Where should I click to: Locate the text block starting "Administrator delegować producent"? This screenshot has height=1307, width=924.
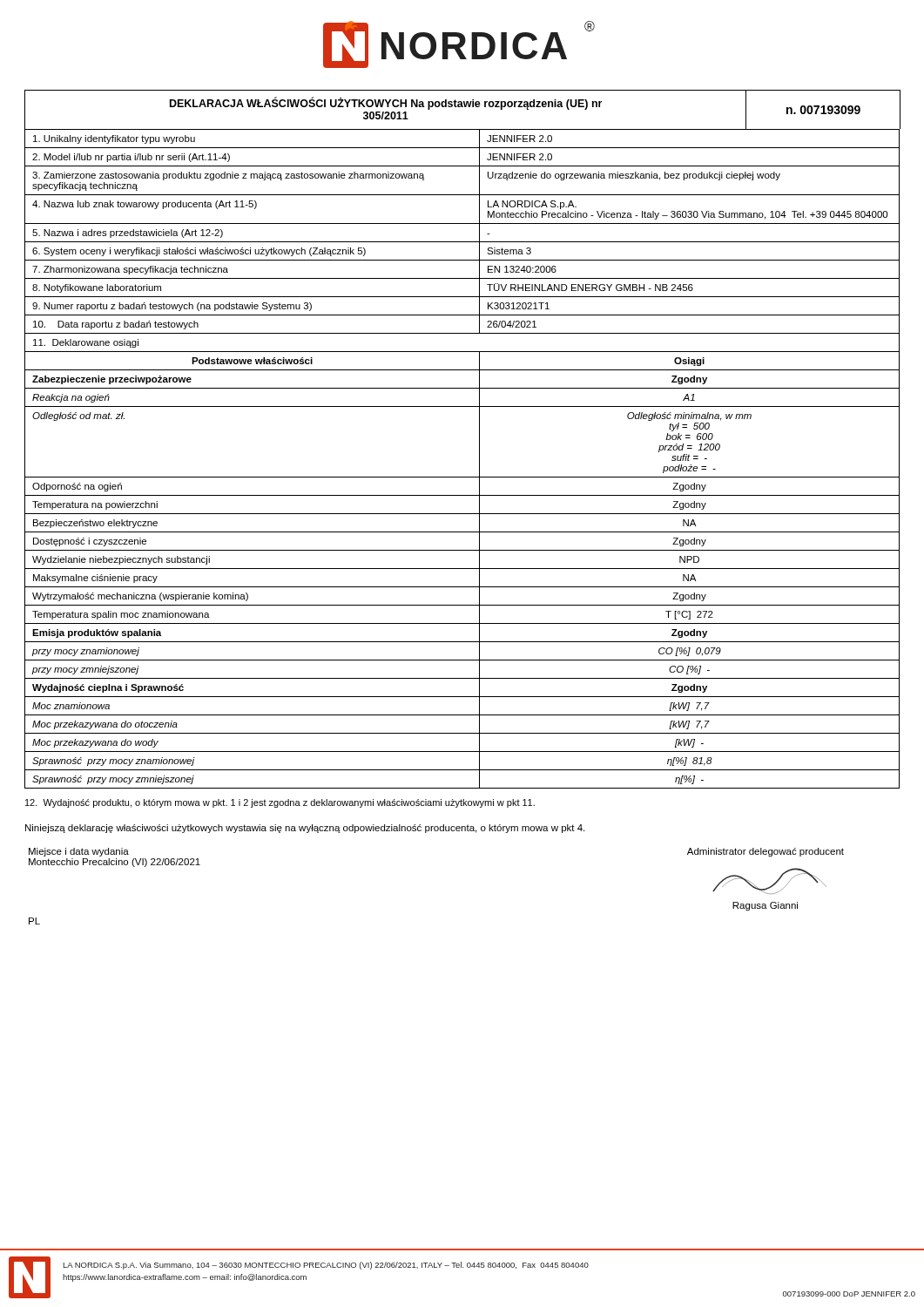(765, 878)
